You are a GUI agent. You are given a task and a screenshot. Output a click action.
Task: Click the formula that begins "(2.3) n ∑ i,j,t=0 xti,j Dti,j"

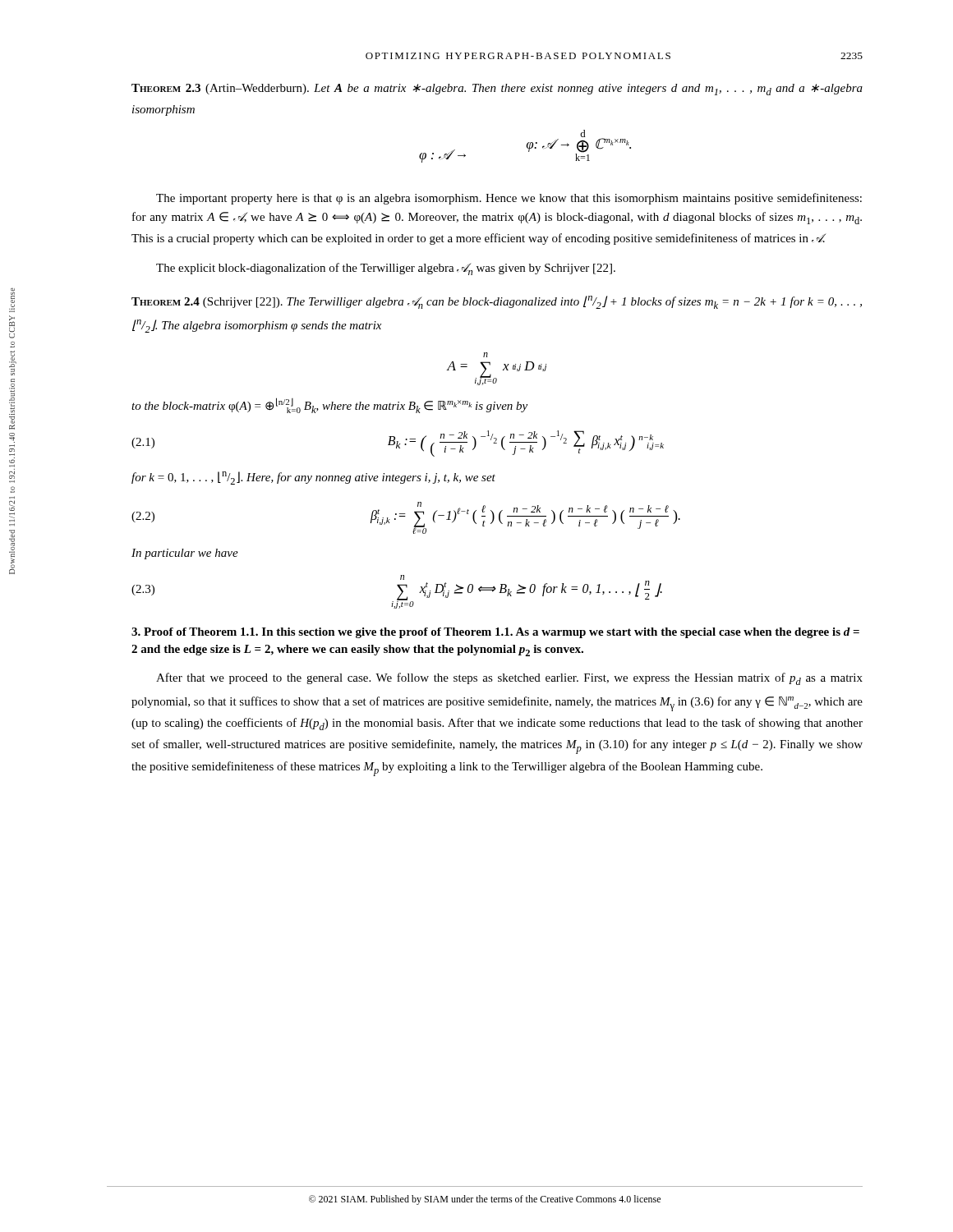(497, 590)
